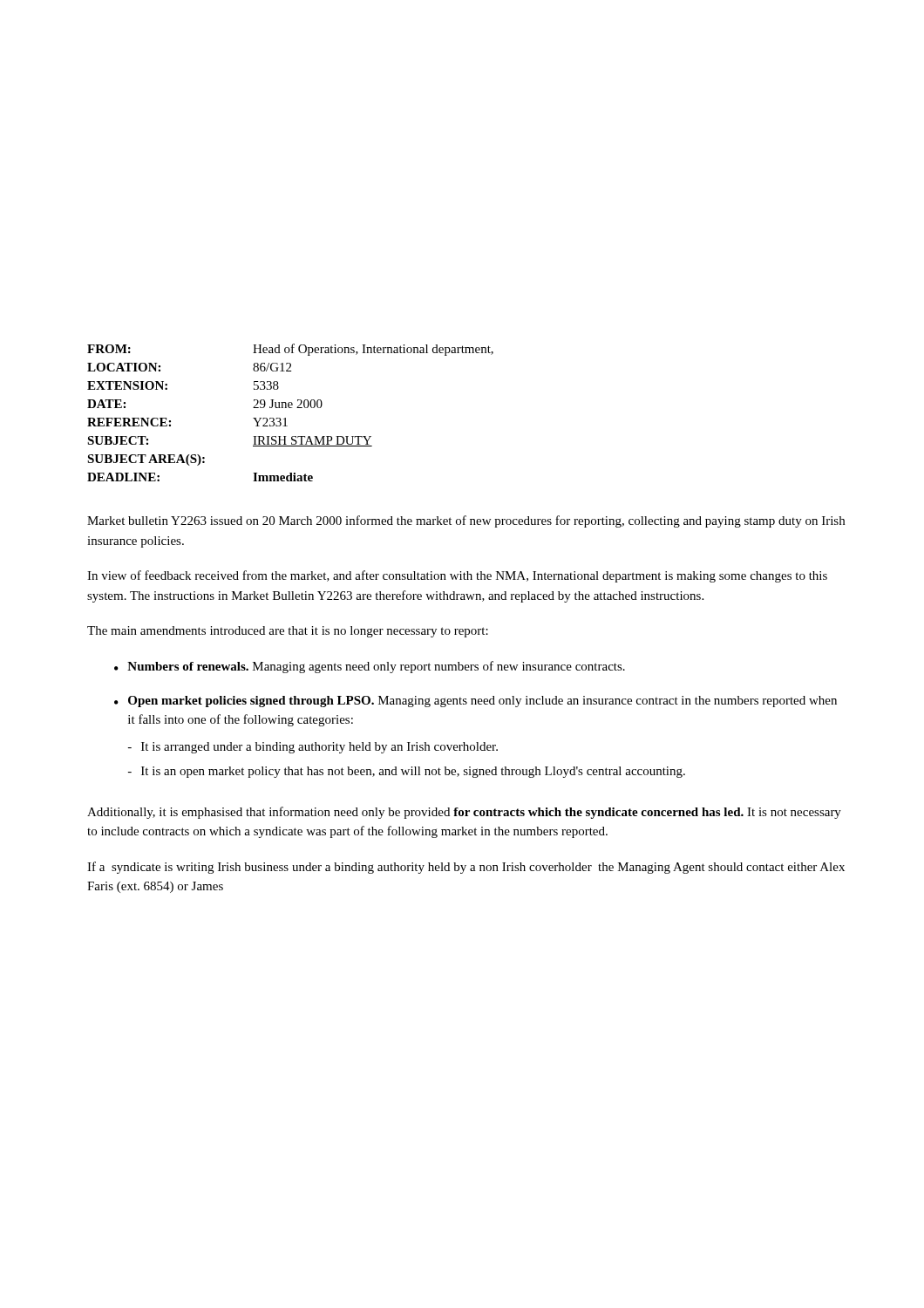Select the text block containing "The main amendments introduced are"

click(288, 630)
